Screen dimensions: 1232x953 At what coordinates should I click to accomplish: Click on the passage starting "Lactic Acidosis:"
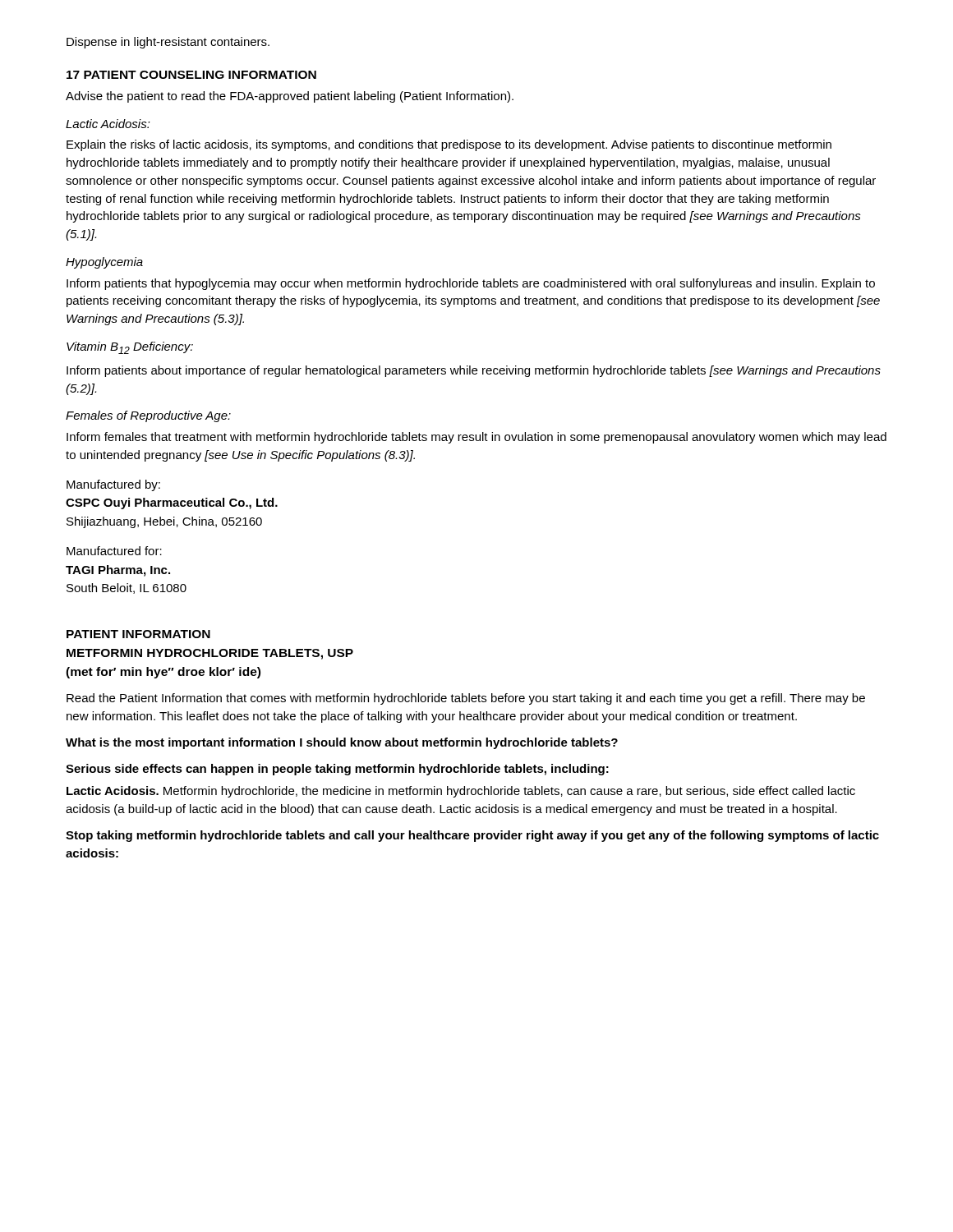108,123
